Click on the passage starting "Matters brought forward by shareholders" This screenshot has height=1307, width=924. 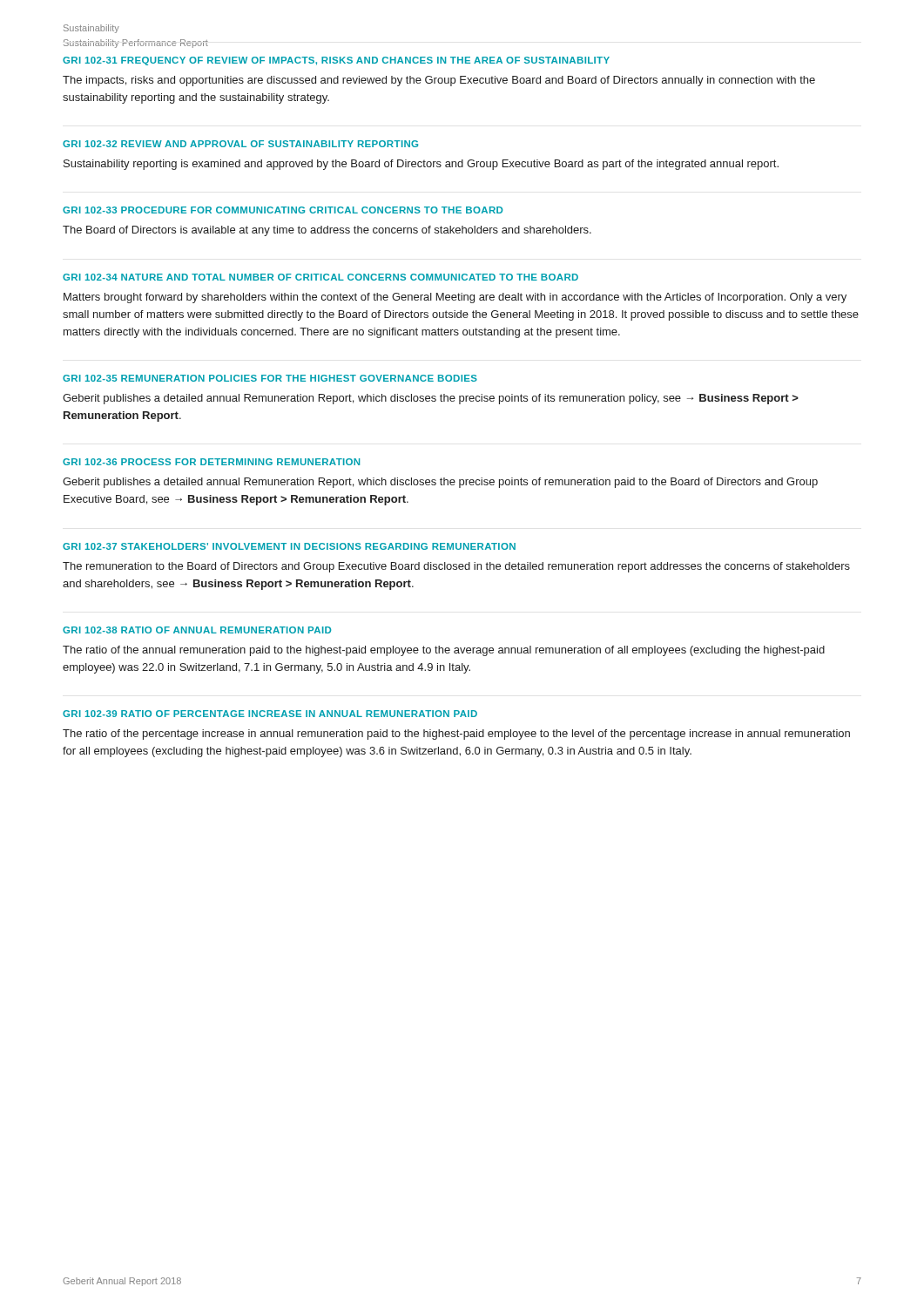462,314
